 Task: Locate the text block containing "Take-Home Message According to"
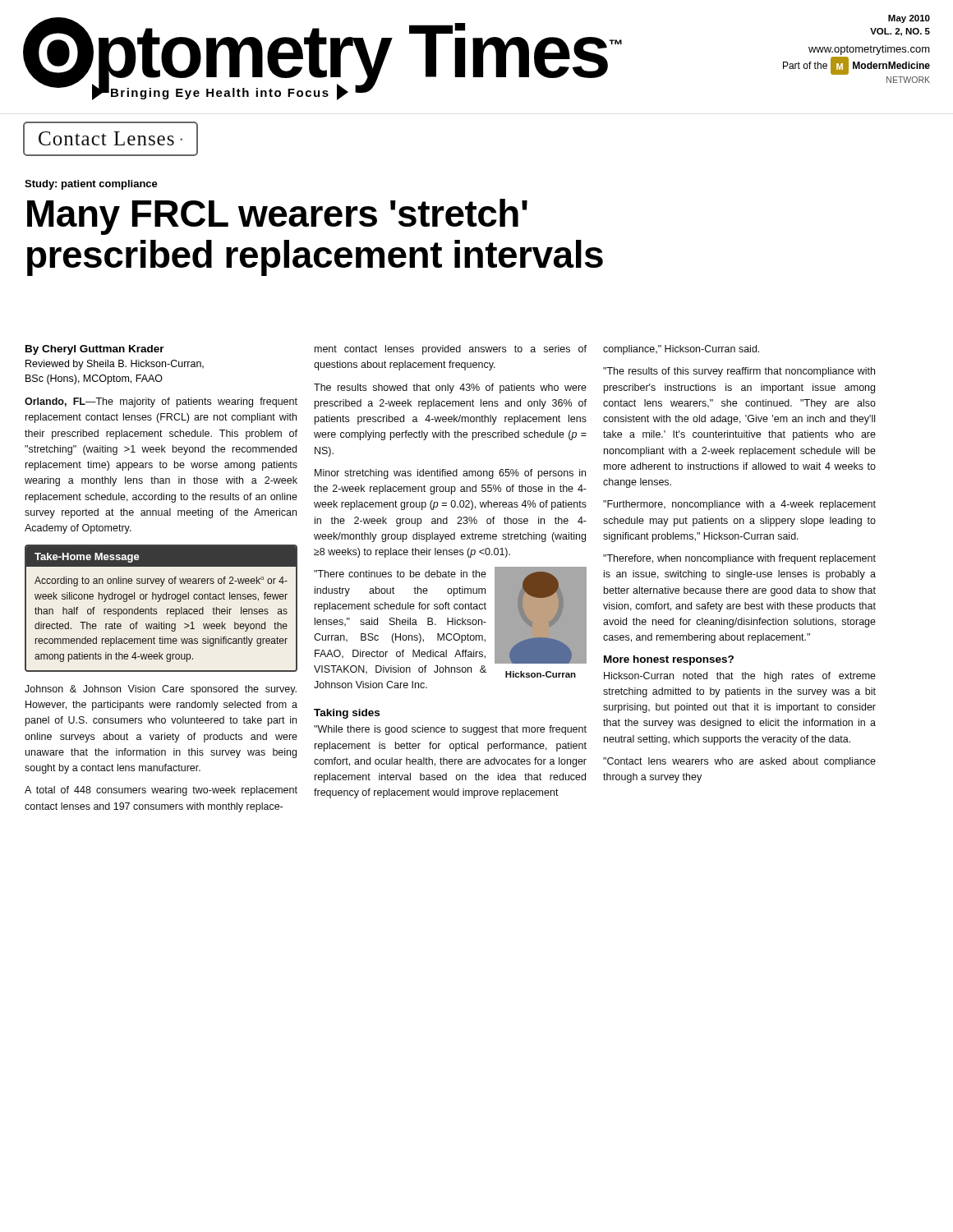tap(161, 608)
